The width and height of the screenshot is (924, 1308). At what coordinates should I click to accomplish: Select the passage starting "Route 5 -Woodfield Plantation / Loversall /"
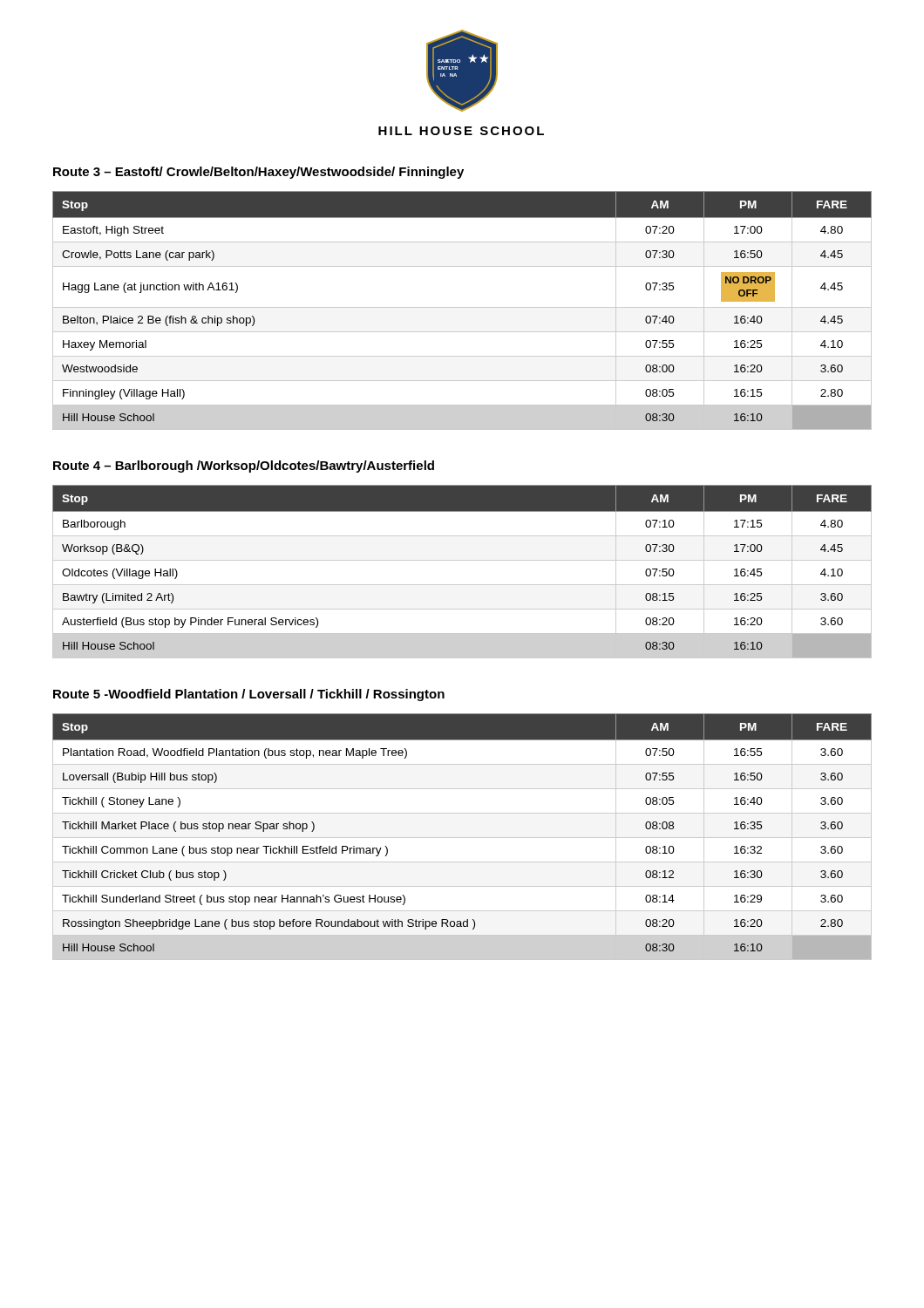click(249, 694)
